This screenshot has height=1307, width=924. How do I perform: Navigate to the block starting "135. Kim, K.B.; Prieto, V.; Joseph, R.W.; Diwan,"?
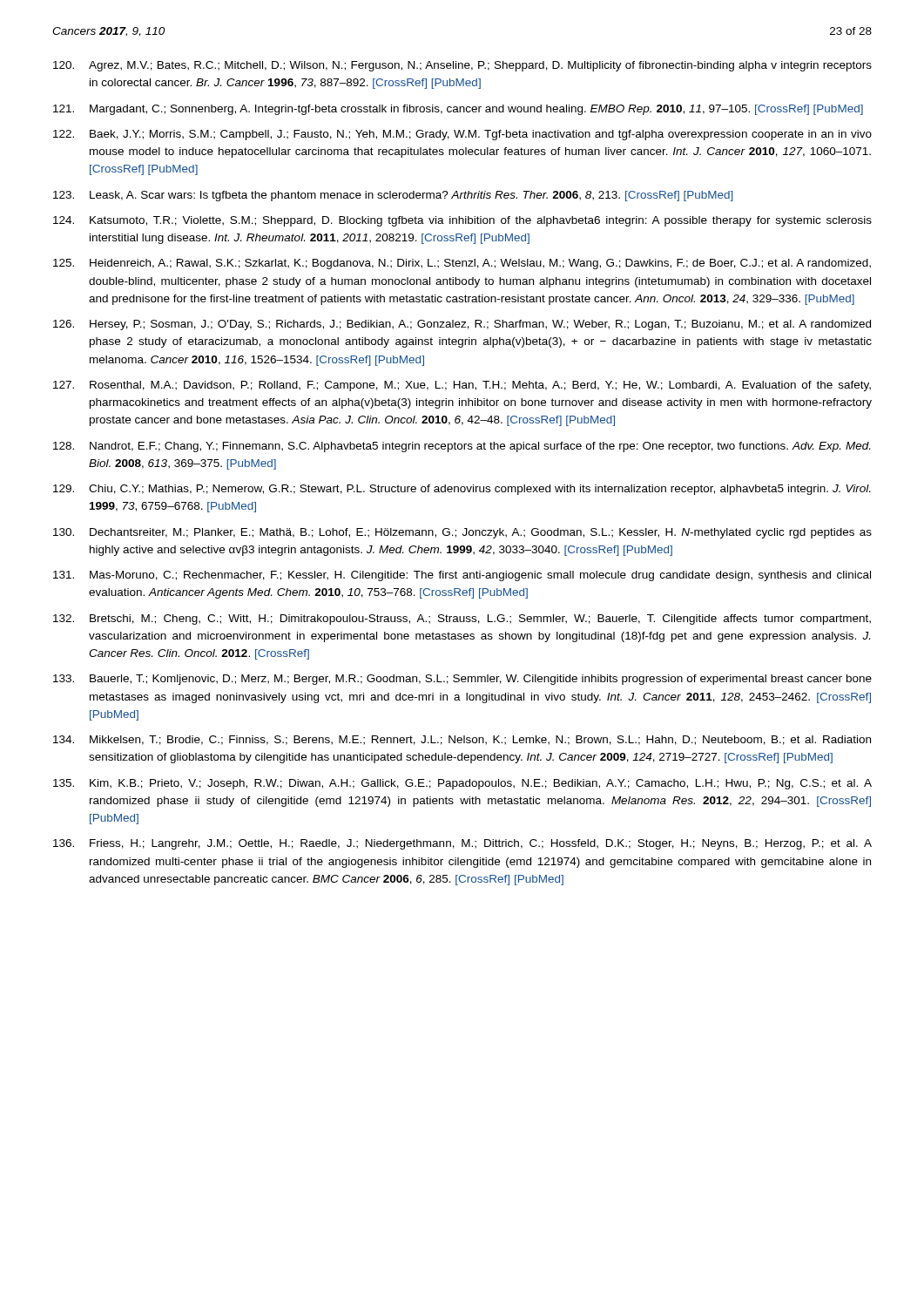tap(462, 801)
